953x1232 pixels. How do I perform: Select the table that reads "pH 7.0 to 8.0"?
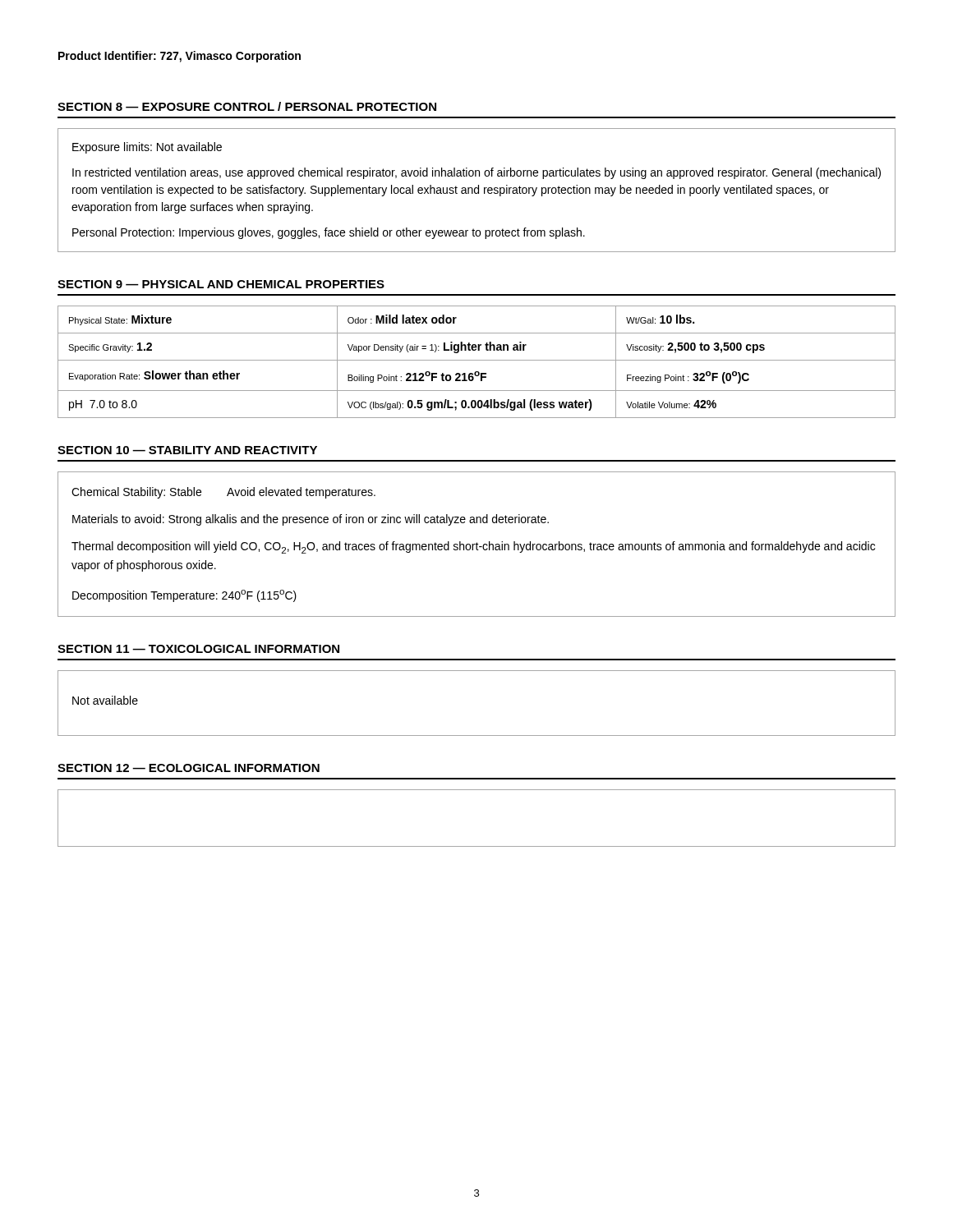476,362
